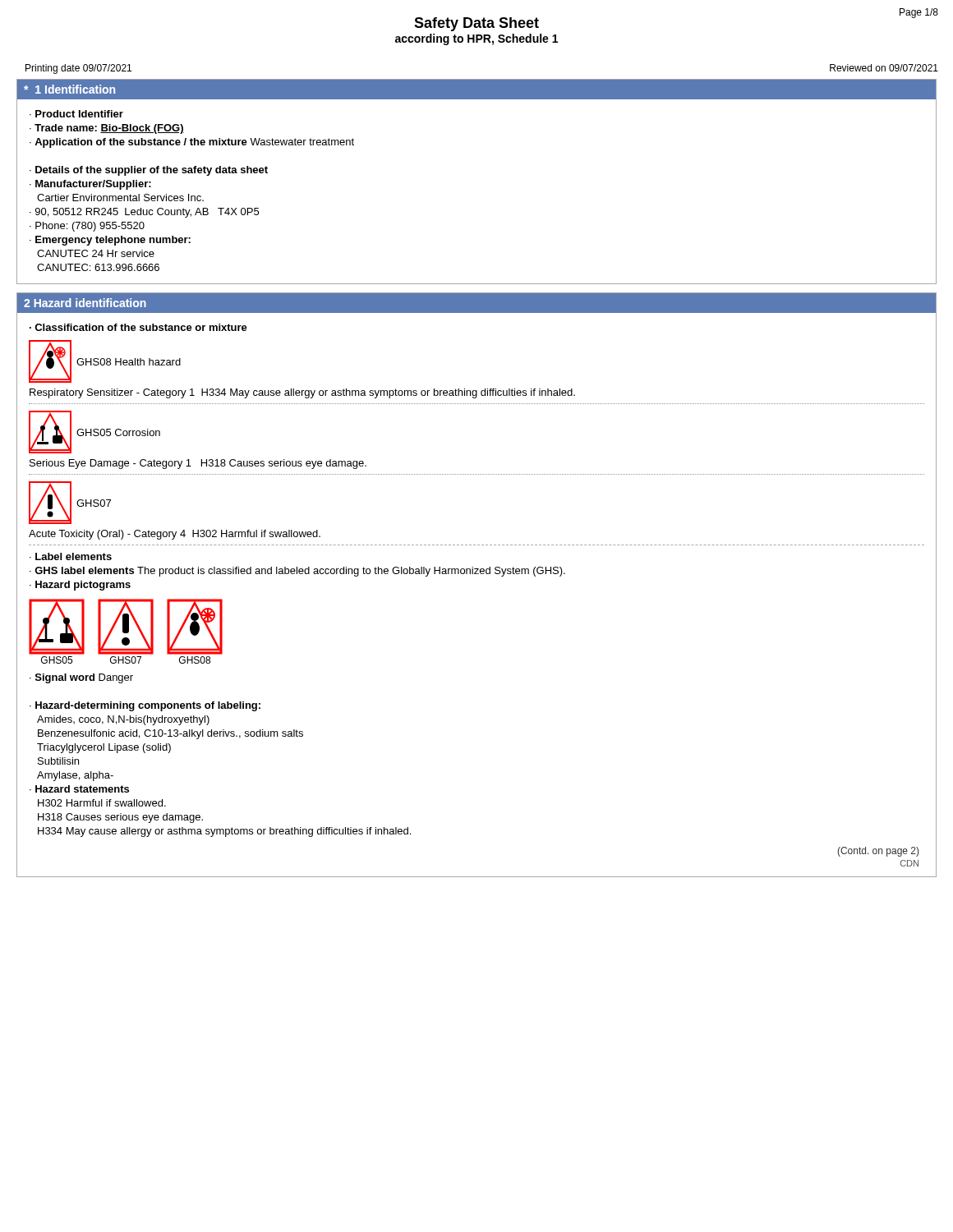Select the element starting "Respiratory Sensitizer - Category 1 H334 May"
The width and height of the screenshot is (953, 1232).
tap(302, 392)
